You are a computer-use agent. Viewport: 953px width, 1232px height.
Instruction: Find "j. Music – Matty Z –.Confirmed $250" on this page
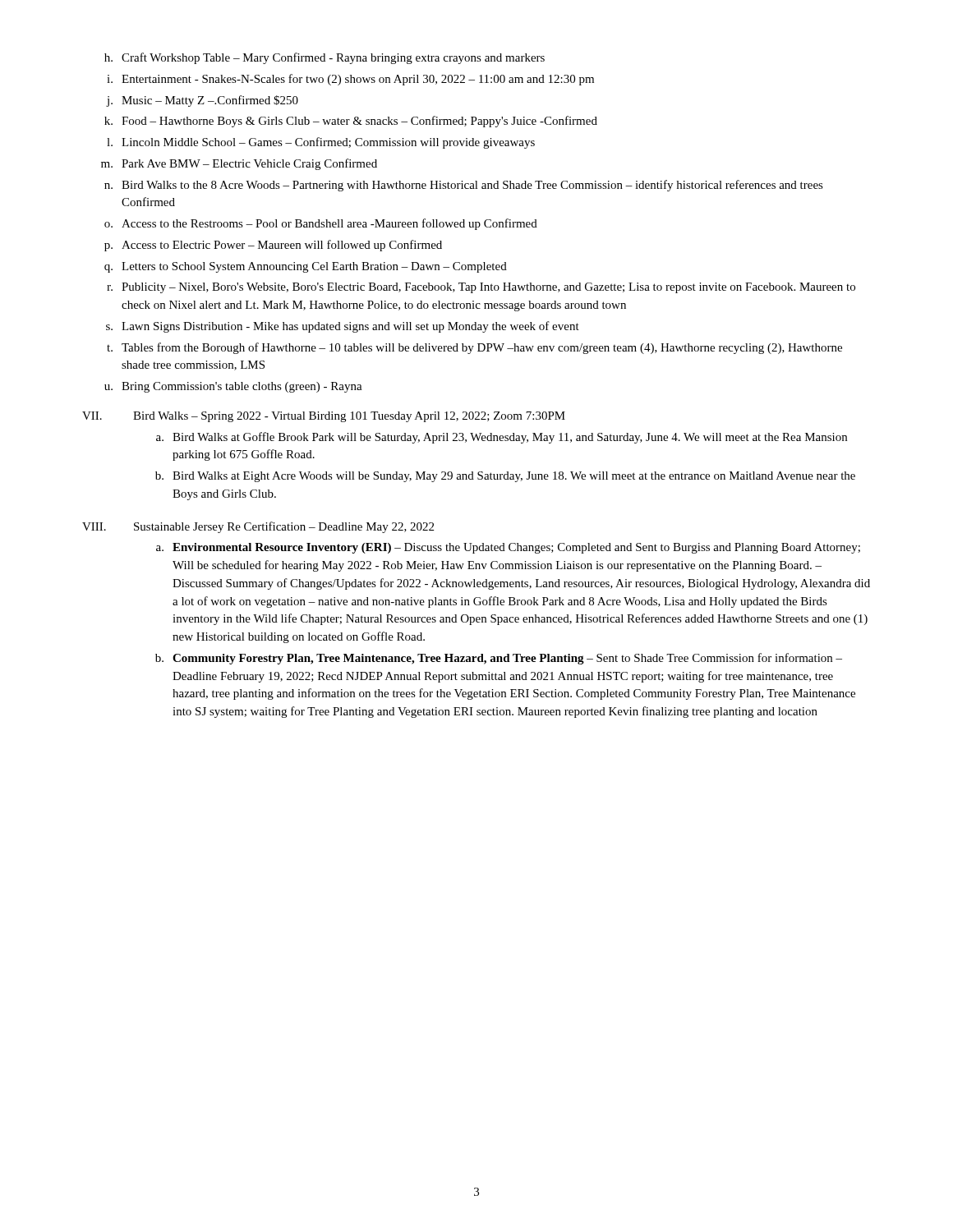pos(202,101)
